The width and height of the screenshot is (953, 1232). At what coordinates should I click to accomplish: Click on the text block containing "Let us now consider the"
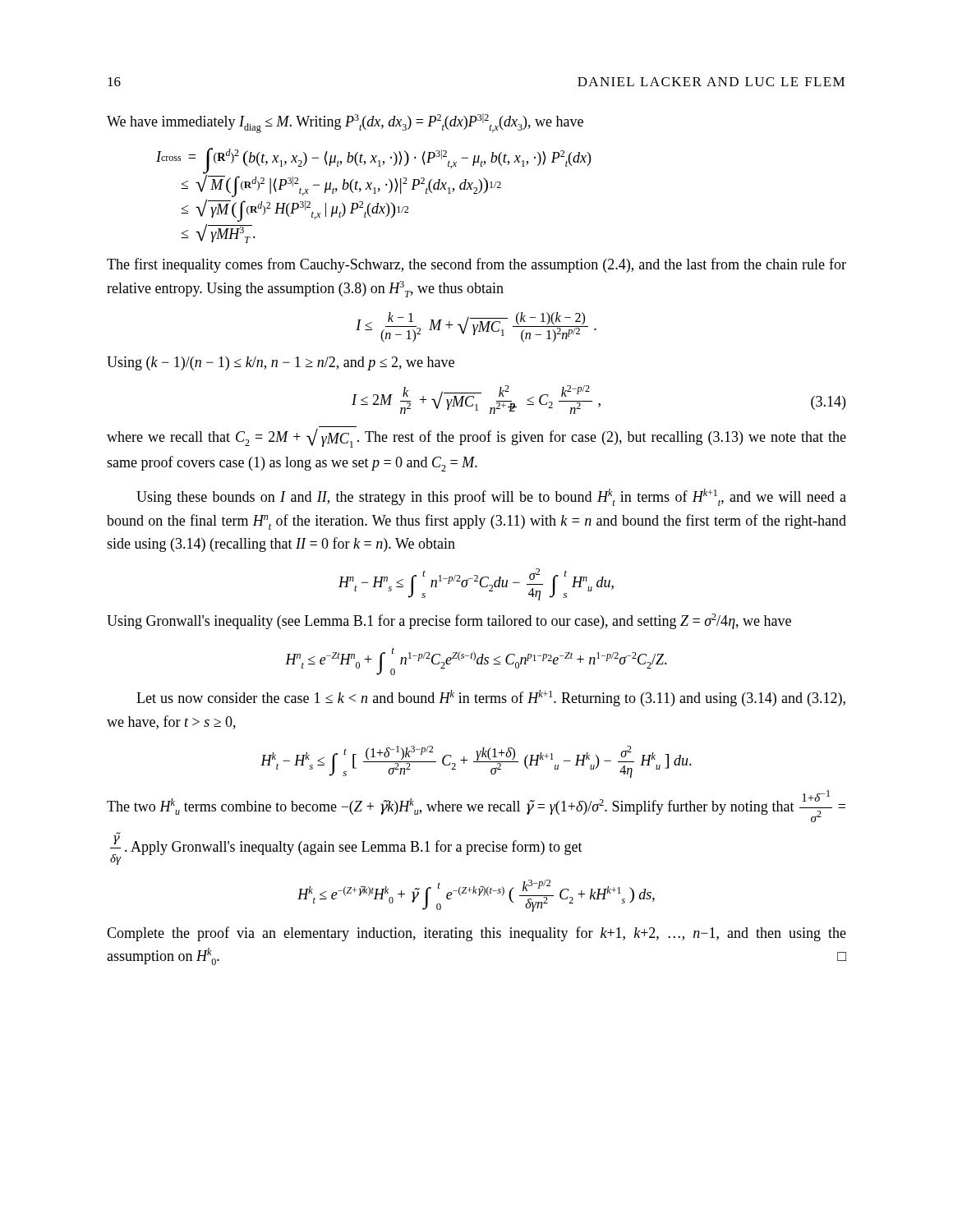pos(476,710)
